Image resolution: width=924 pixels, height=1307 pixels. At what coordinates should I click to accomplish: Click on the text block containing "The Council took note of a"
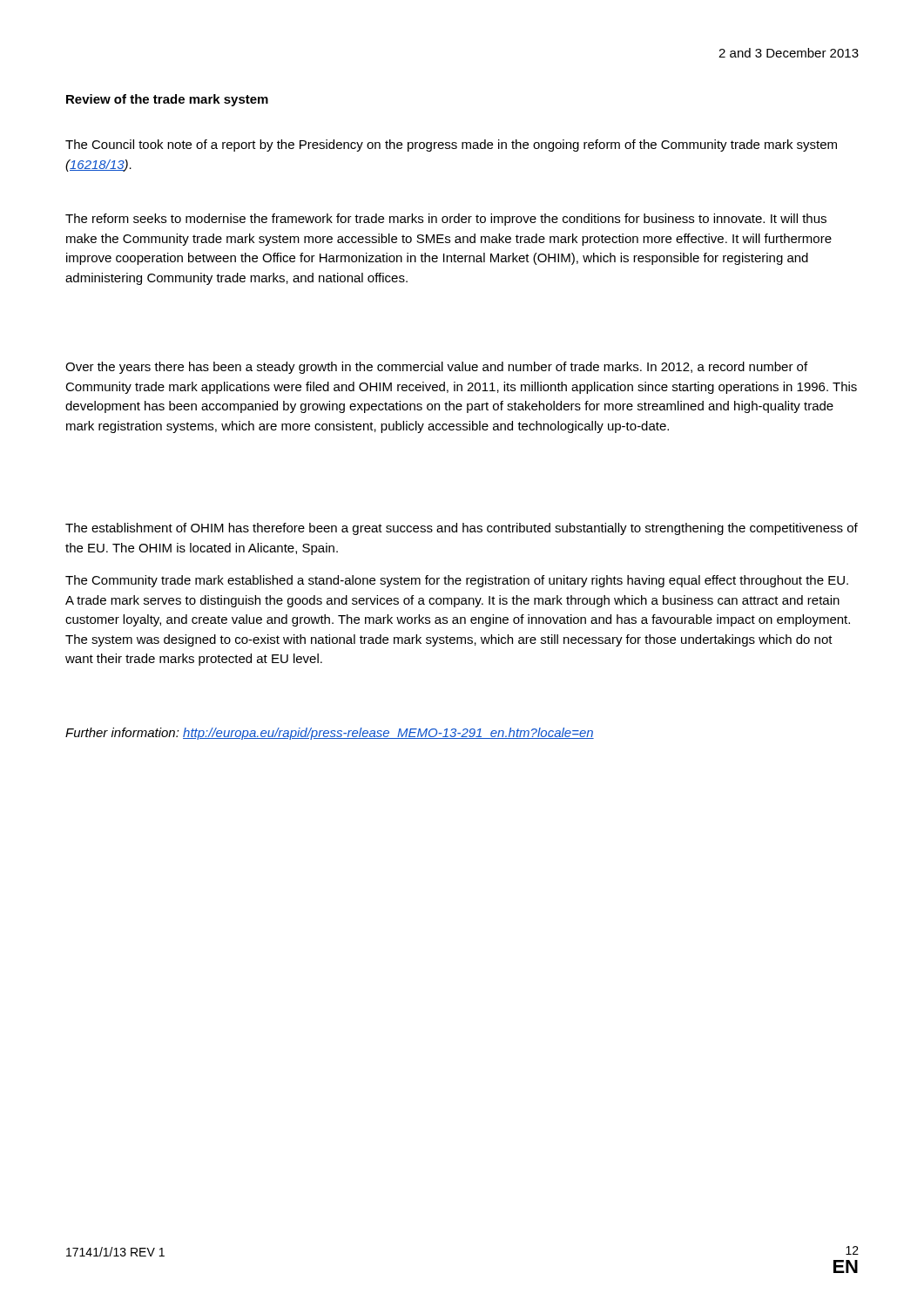(x=452, y=154)
